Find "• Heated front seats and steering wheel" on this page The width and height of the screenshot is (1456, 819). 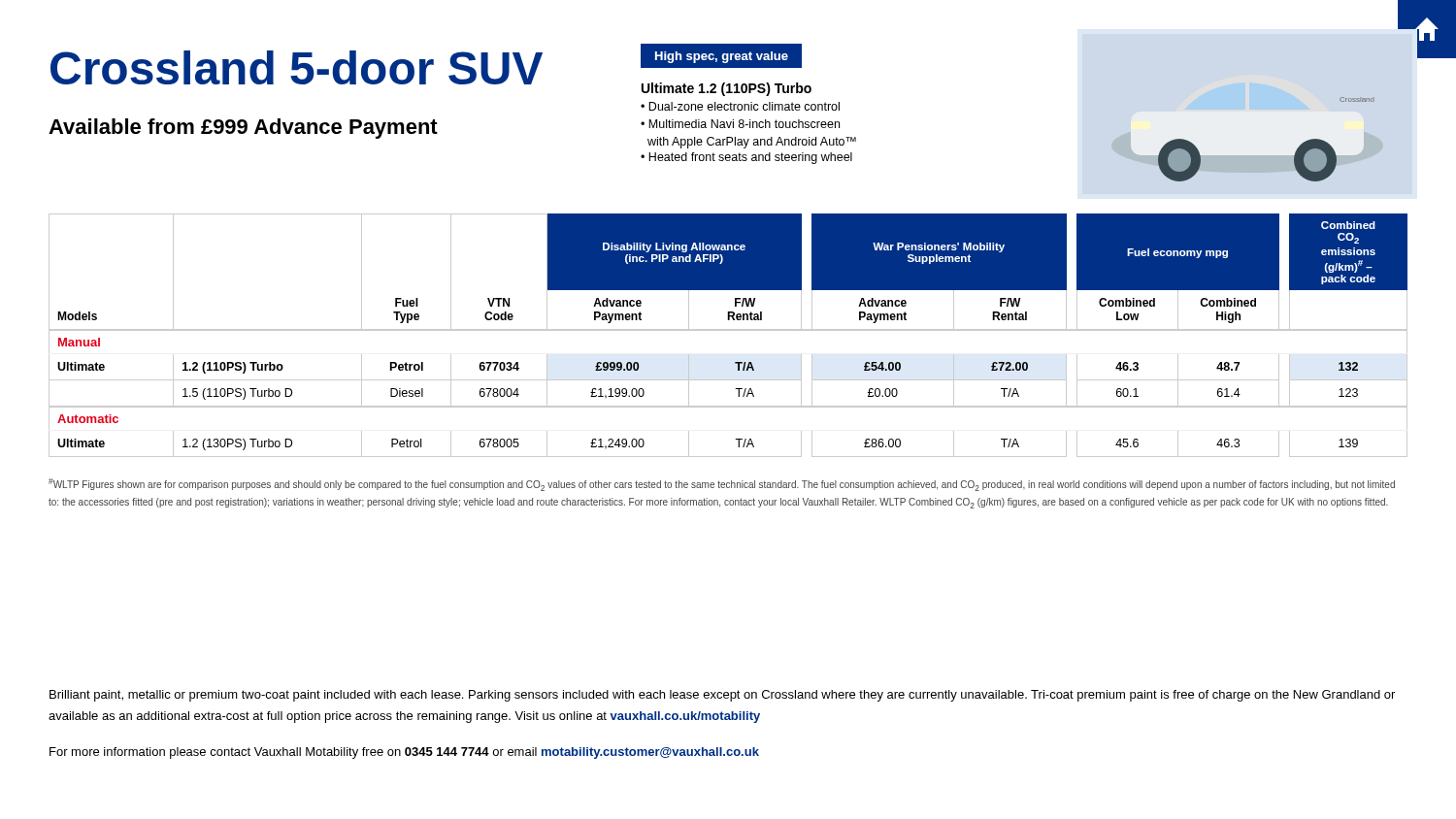click(x=747, y=157)
